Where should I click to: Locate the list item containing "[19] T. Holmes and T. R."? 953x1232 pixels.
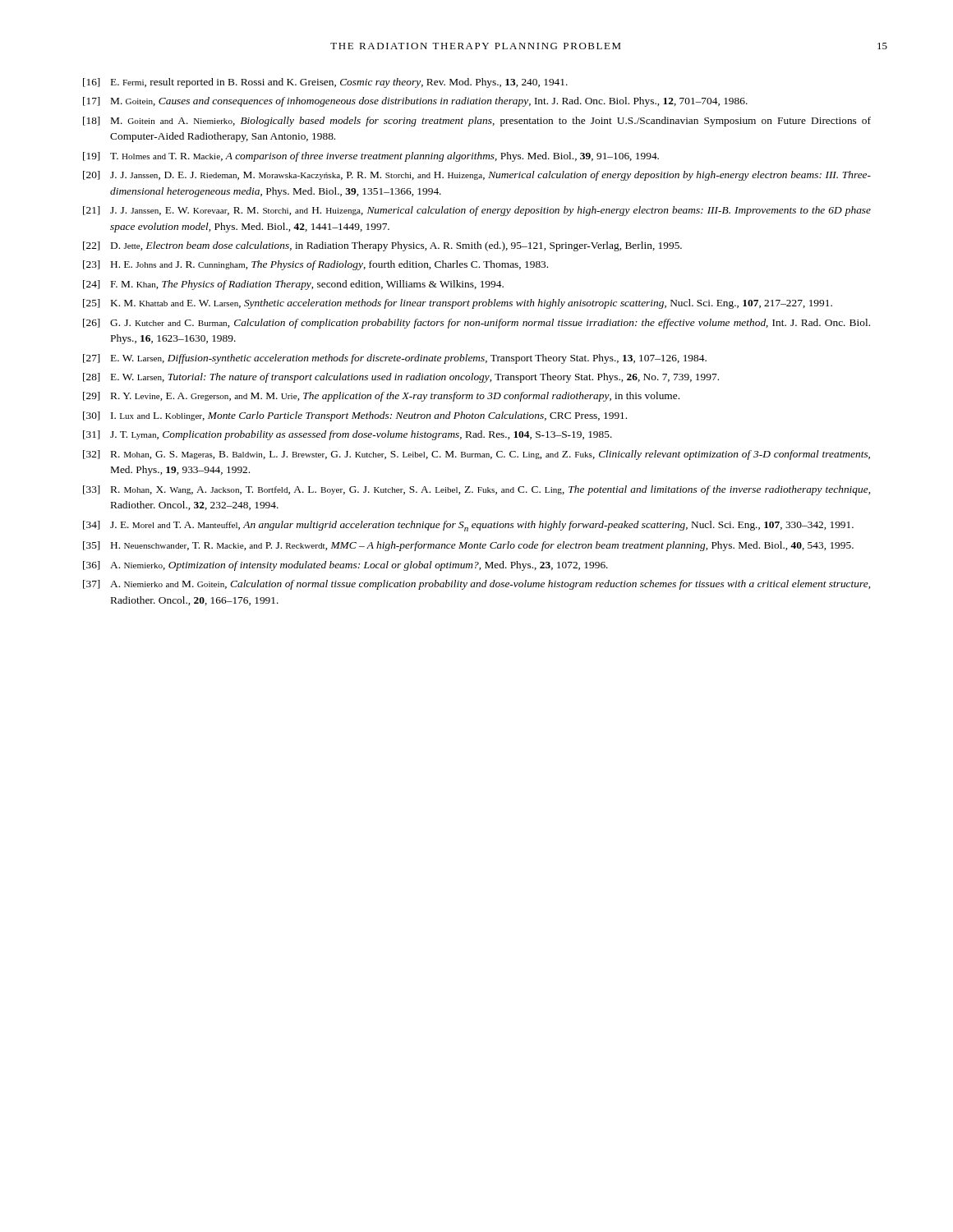tap(476, 156)
